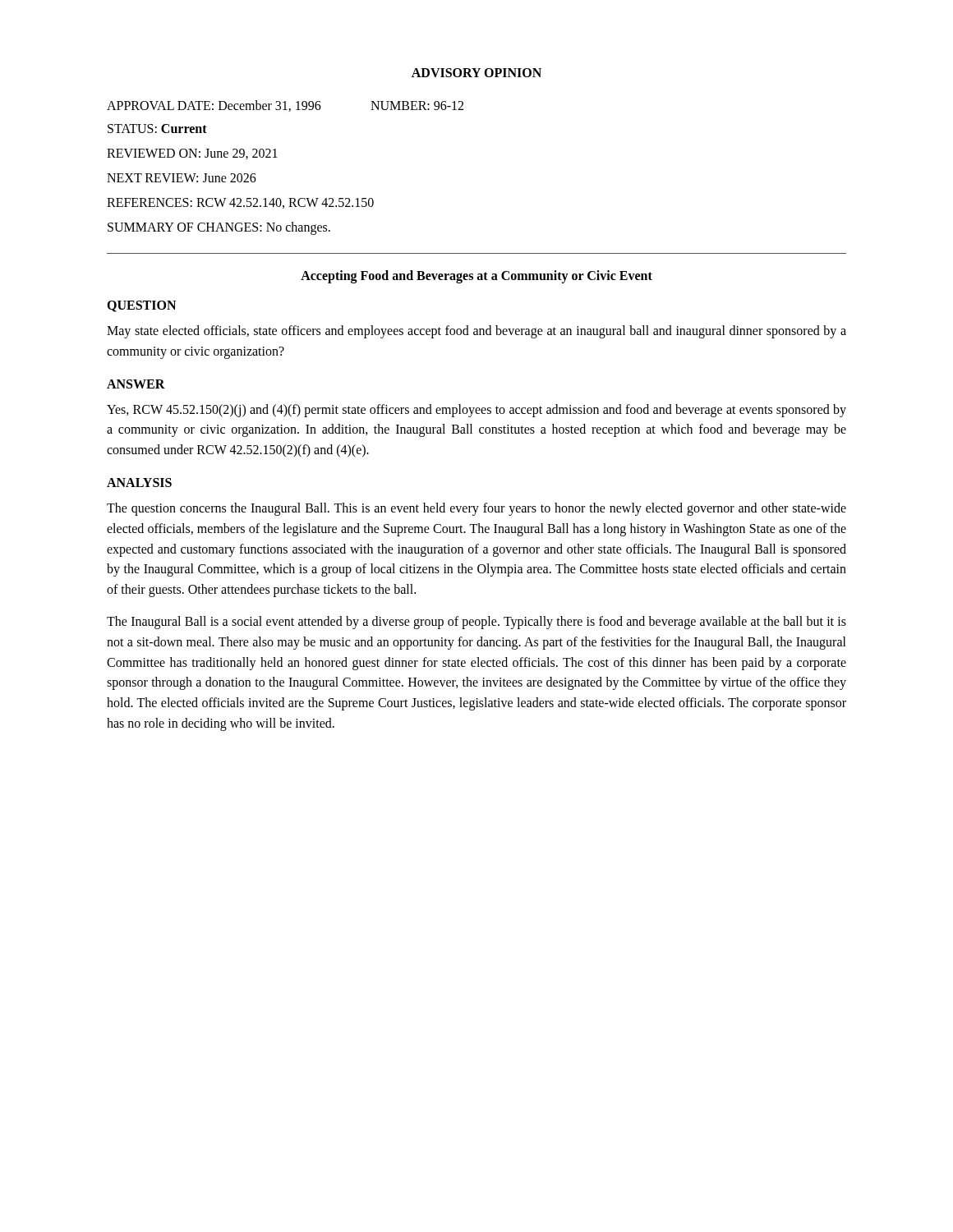
Task: Locate the text block that says "Yes, RCW 45.52.150(2)(j) and (4)(f) permit state officers"
Action: pos(476,429)
